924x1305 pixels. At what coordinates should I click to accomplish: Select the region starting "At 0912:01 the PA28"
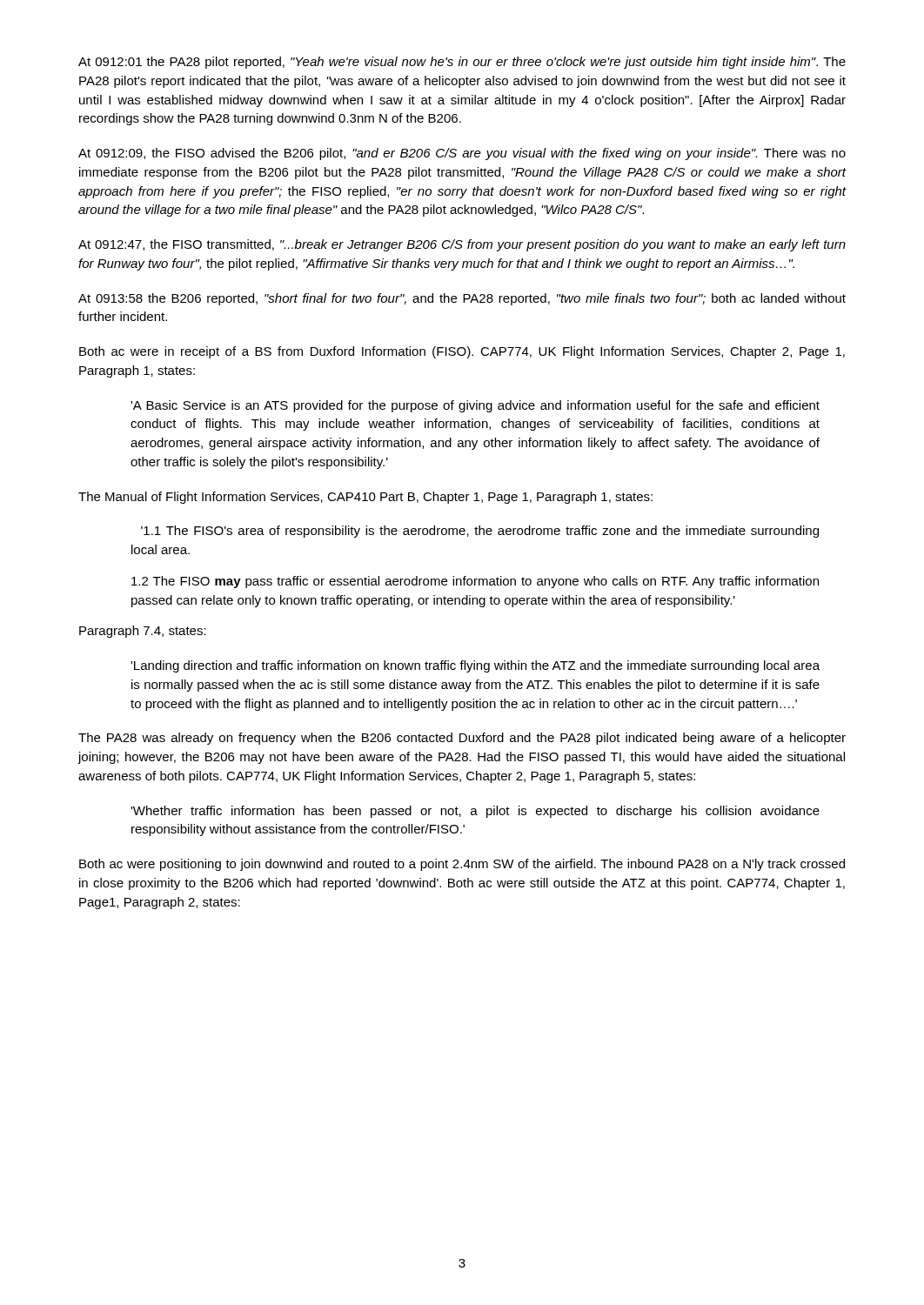tap(462, 90)
